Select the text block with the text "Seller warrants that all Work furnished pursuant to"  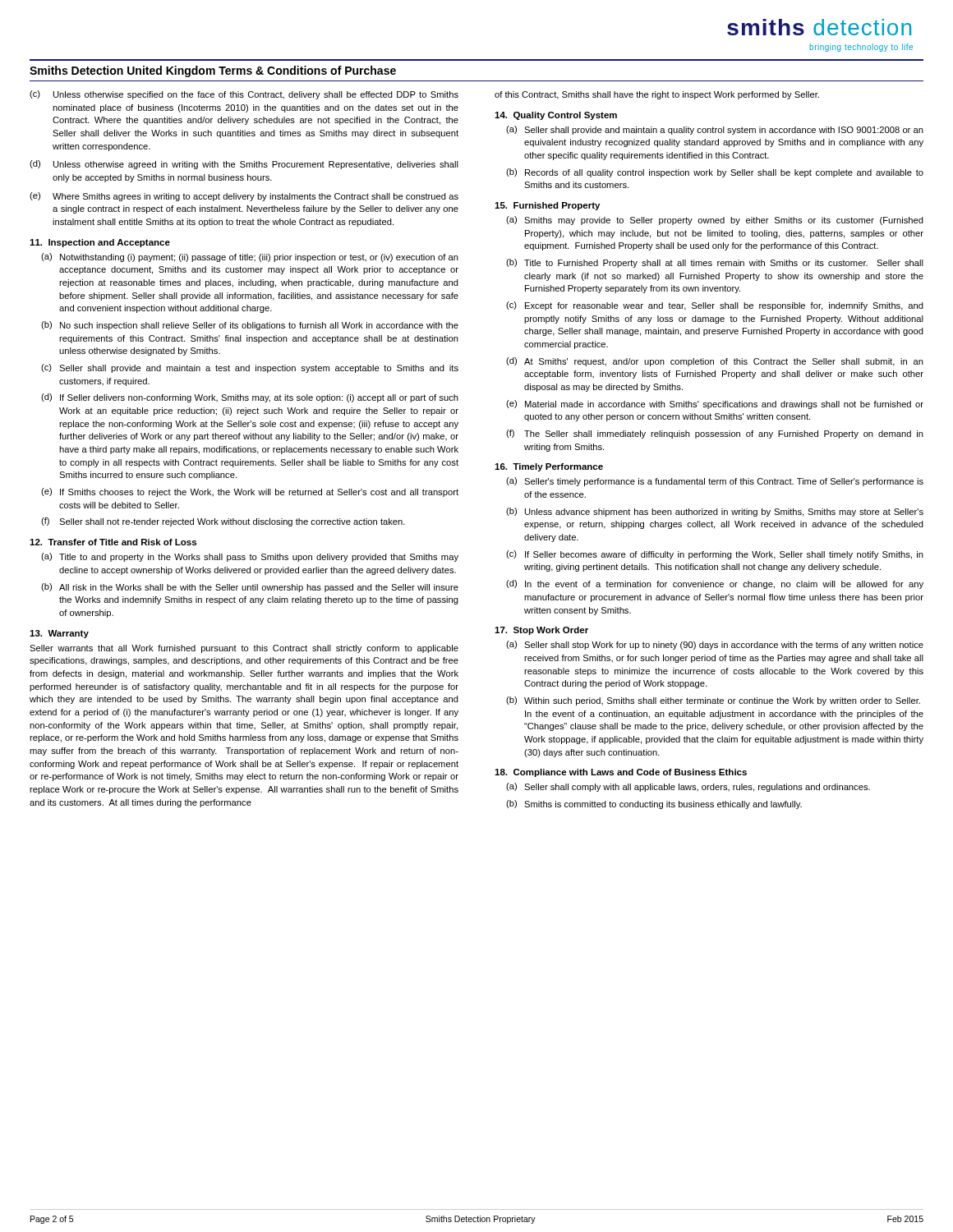click(244, 726)
